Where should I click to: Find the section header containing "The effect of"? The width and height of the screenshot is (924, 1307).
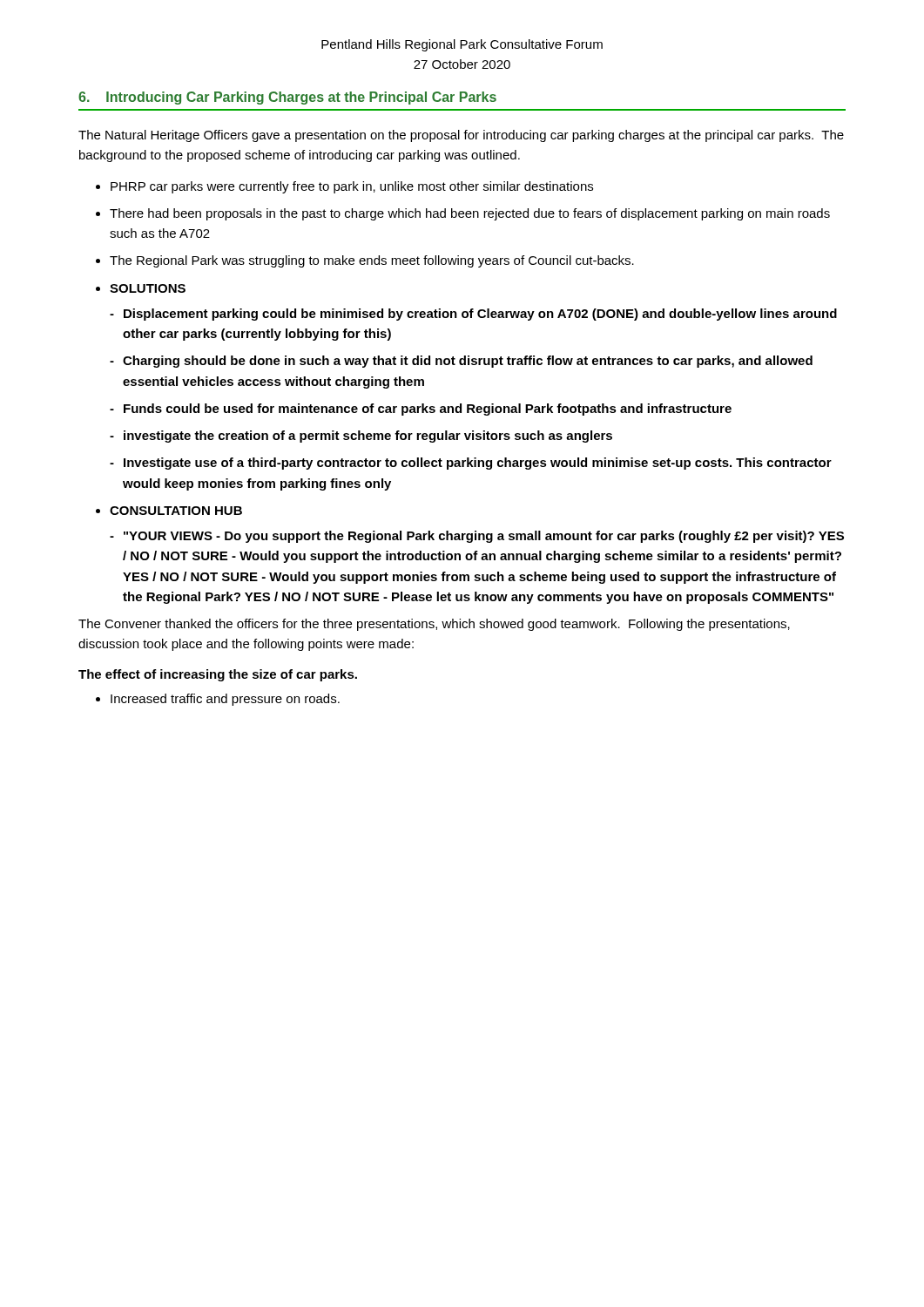(x=218, y=674)
